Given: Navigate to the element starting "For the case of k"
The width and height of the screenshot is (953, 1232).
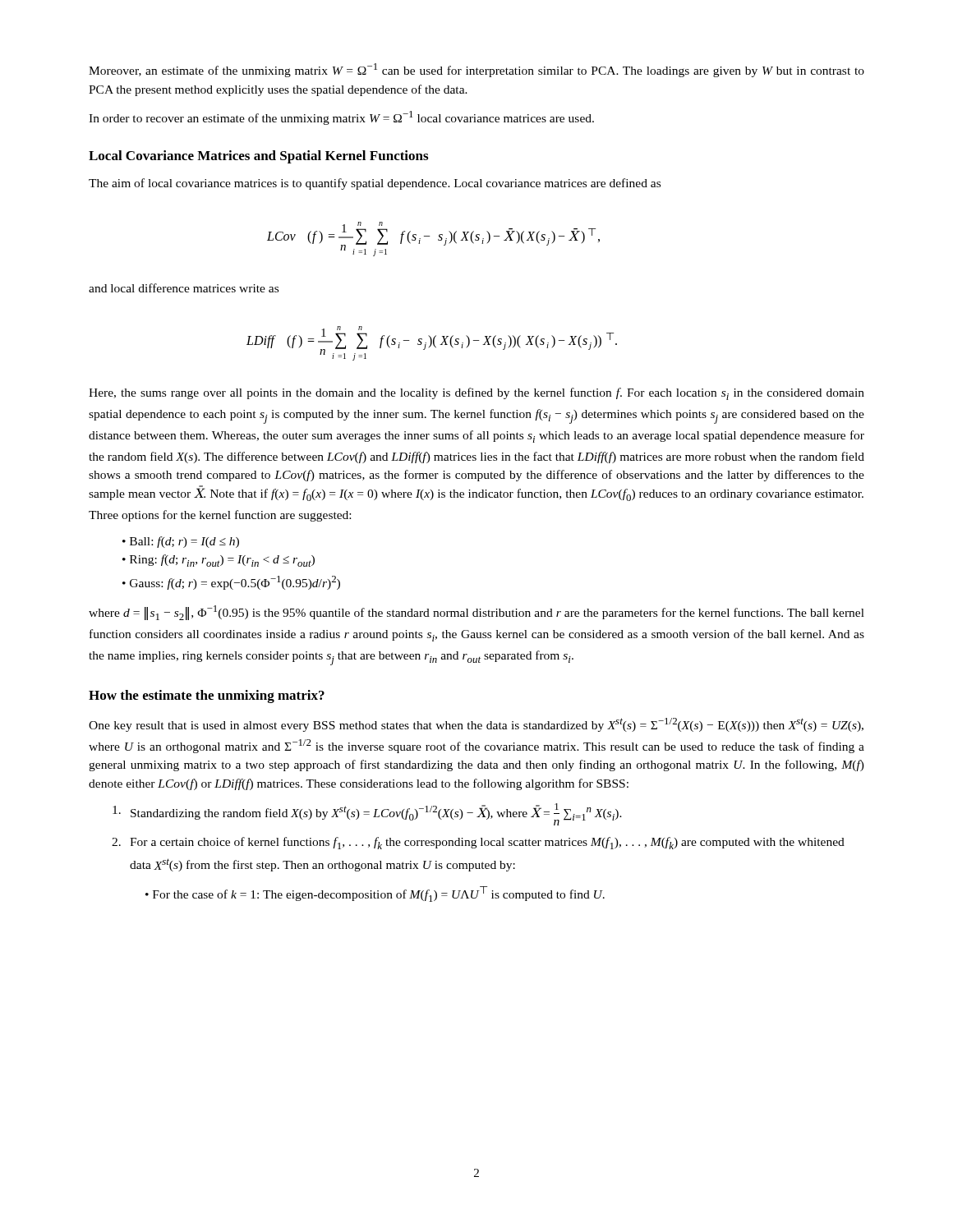Looking at the screenshot, I should tap(504, 895).
